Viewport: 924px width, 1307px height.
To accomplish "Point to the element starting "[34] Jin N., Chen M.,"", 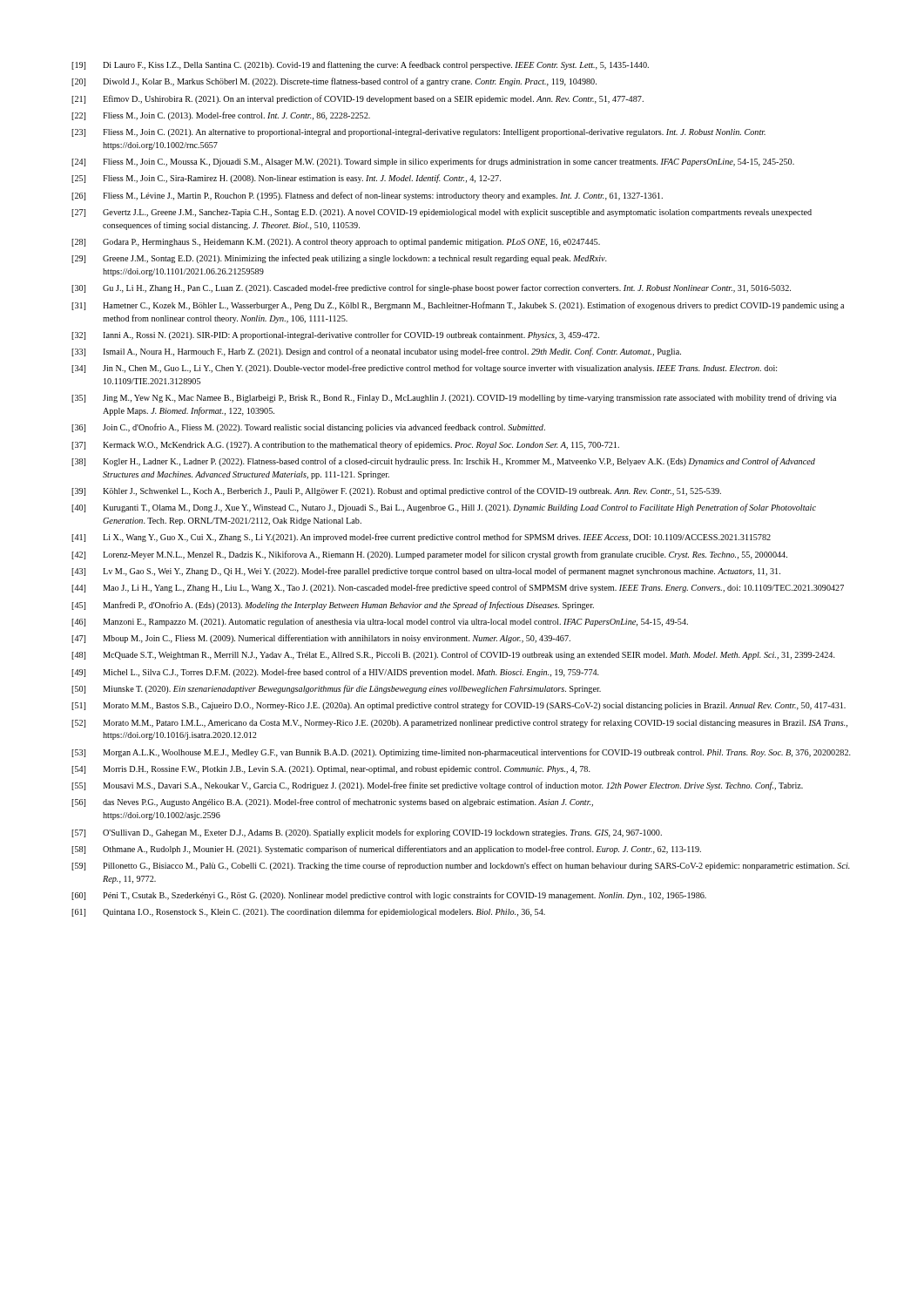I will click(462, 376).
